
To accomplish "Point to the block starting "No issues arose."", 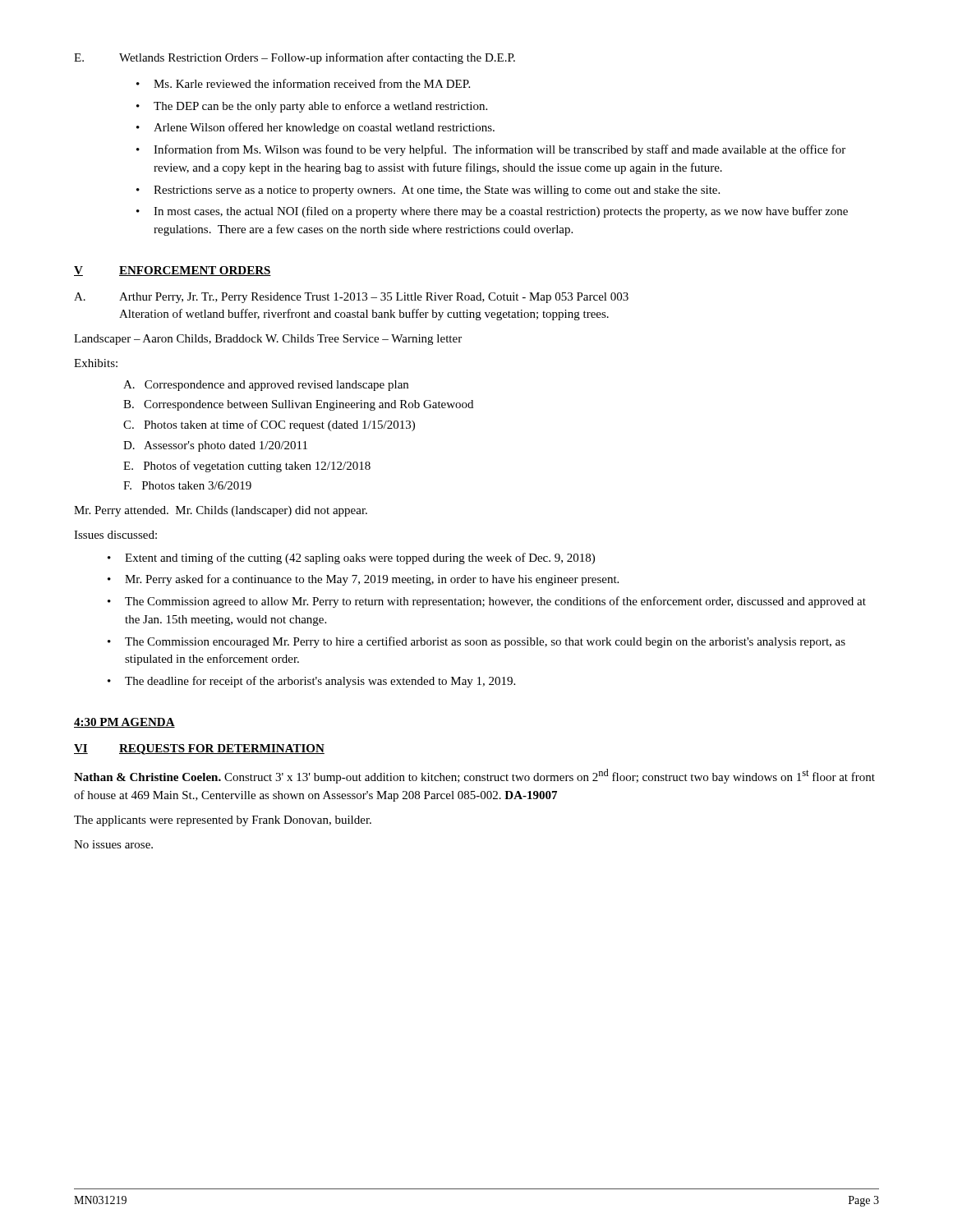I will [x=114, y=844].
